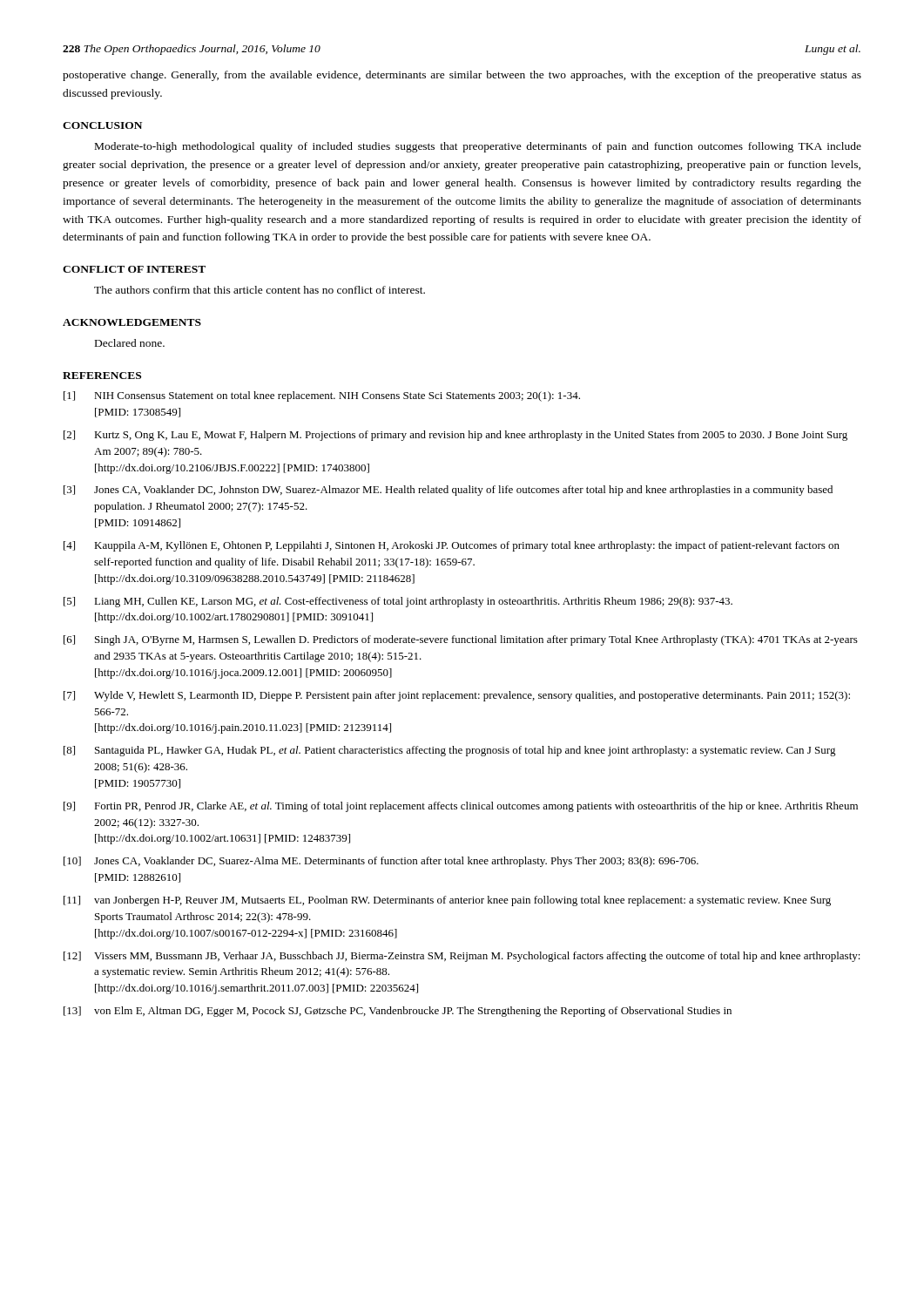Click the passage that begins "[1] NIH Consensus Statement on"
This screenshot has width=924, height=1307.
tap(462, 404)
